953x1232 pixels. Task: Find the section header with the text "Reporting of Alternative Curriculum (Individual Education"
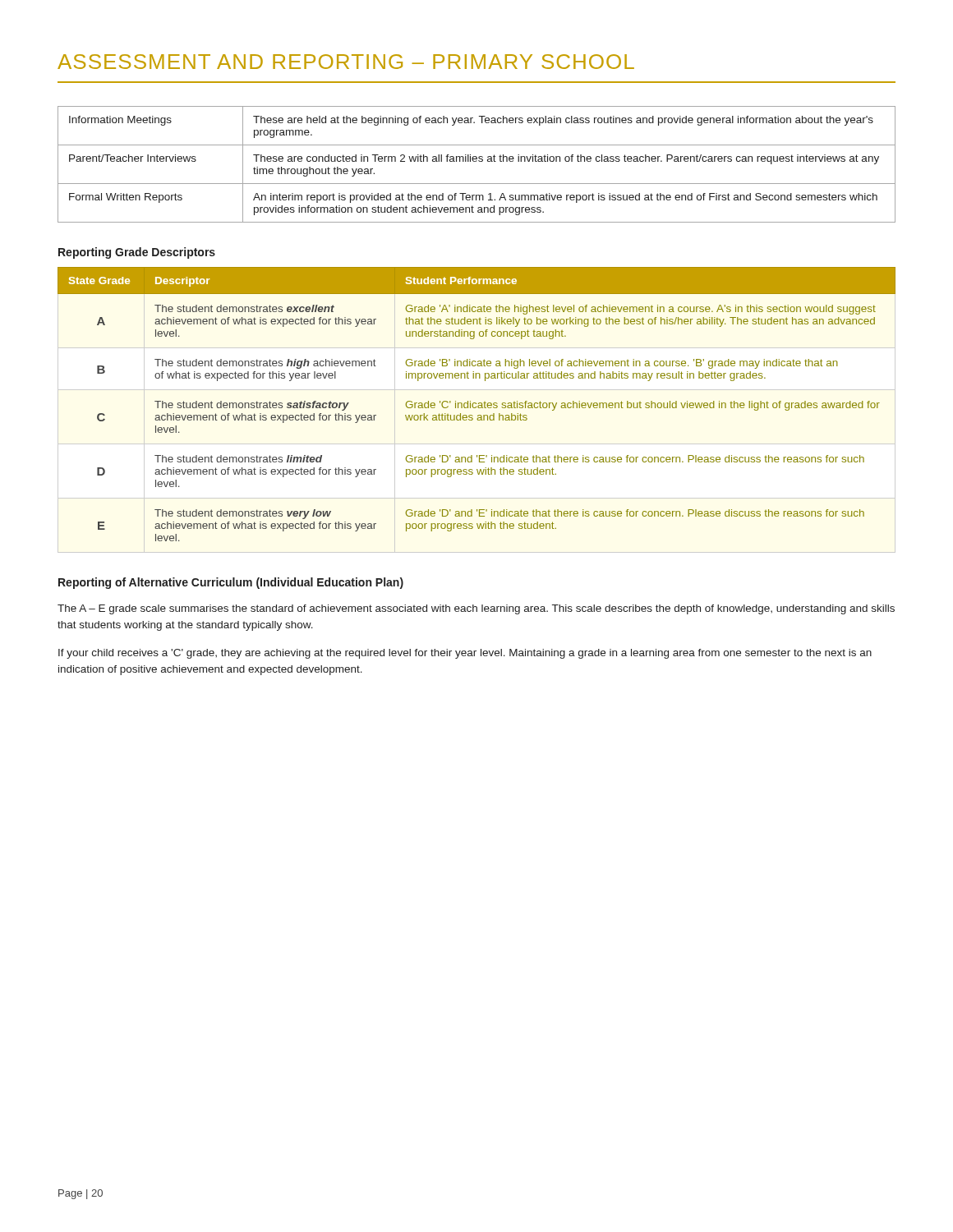click(x=231, y=583)
